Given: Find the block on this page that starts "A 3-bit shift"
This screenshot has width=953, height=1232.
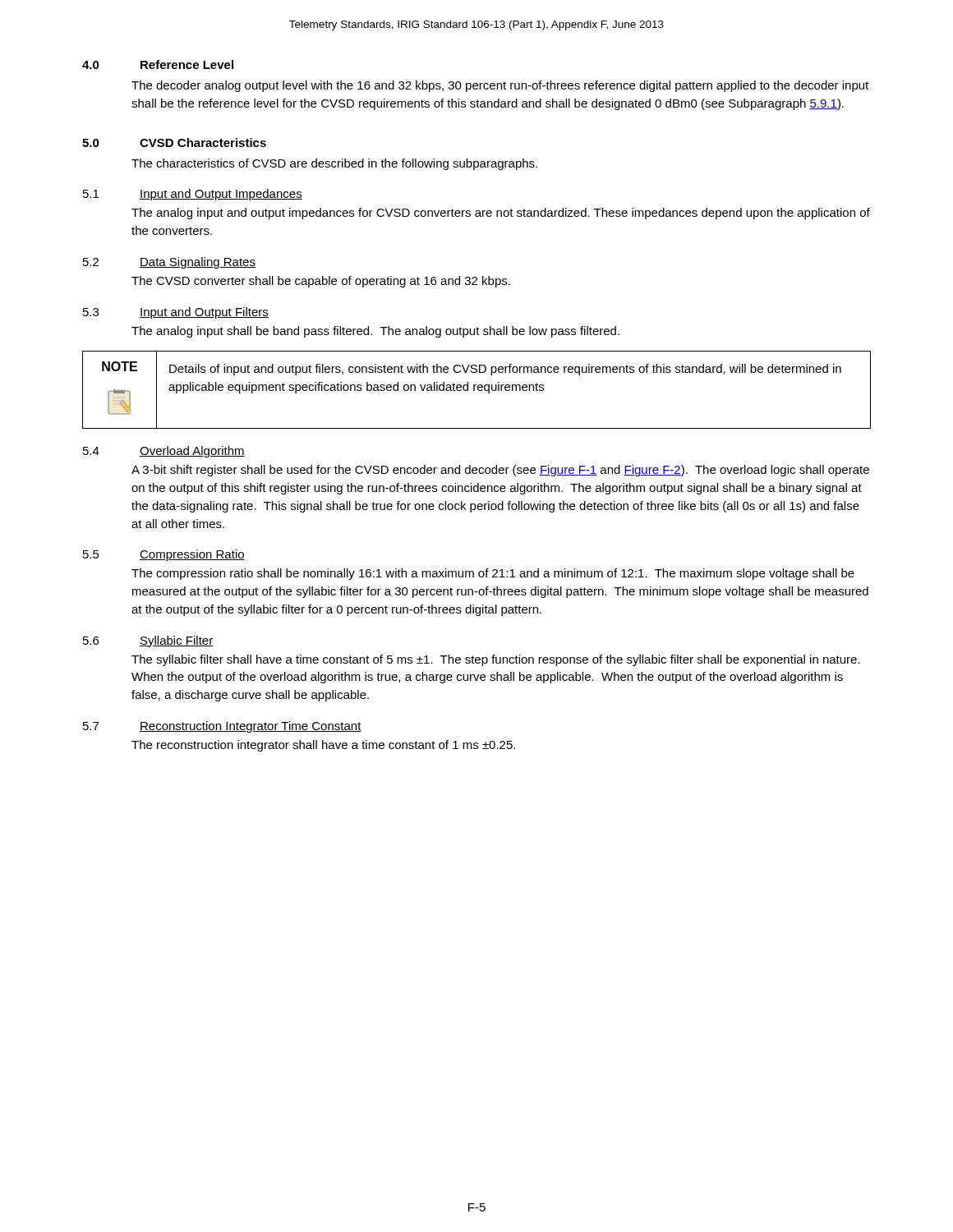Looking at the screenshot, I should 501,496.
